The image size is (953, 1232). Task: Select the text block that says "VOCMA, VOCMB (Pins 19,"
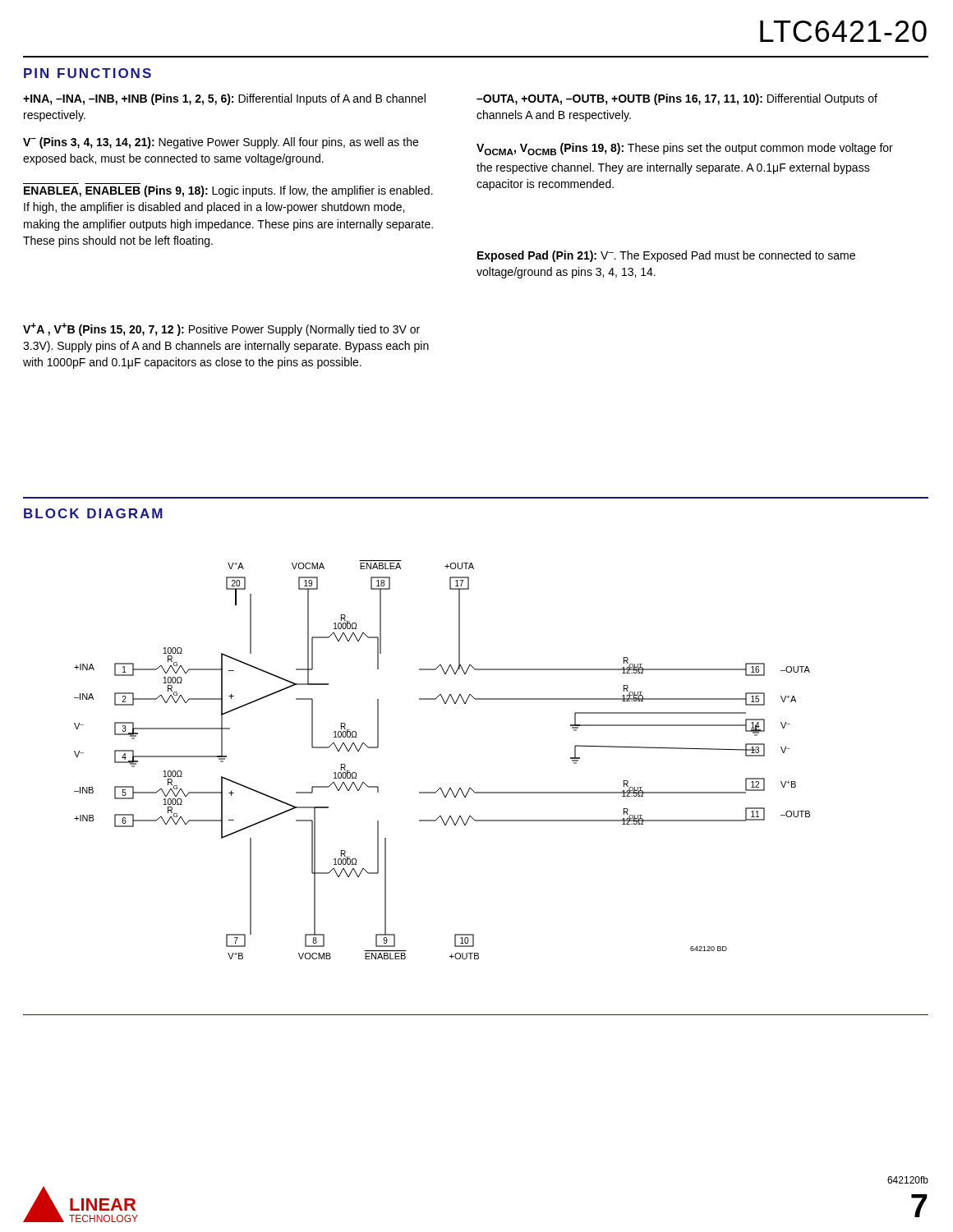[685, 166]
